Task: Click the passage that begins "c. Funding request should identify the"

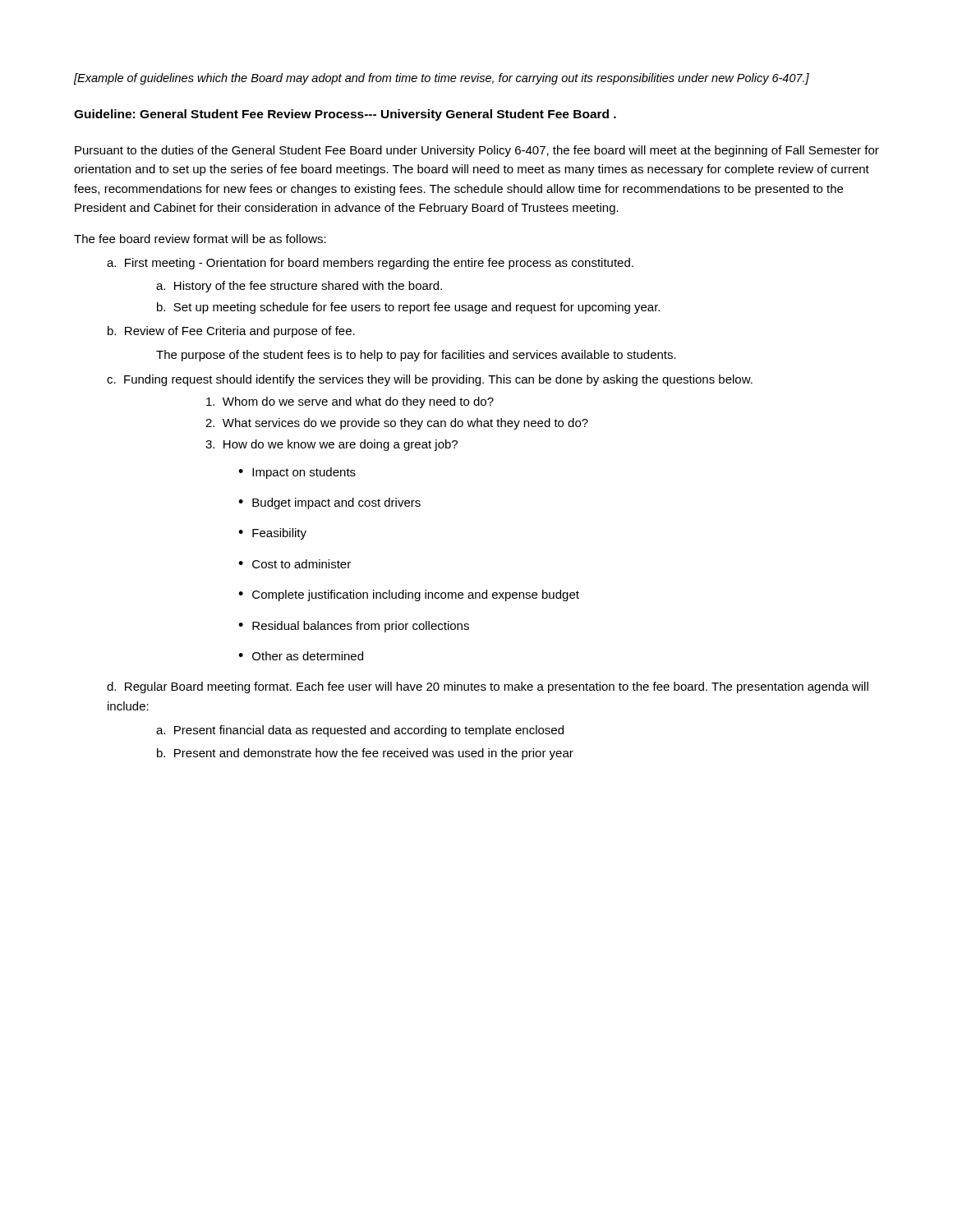Action: 430,380
